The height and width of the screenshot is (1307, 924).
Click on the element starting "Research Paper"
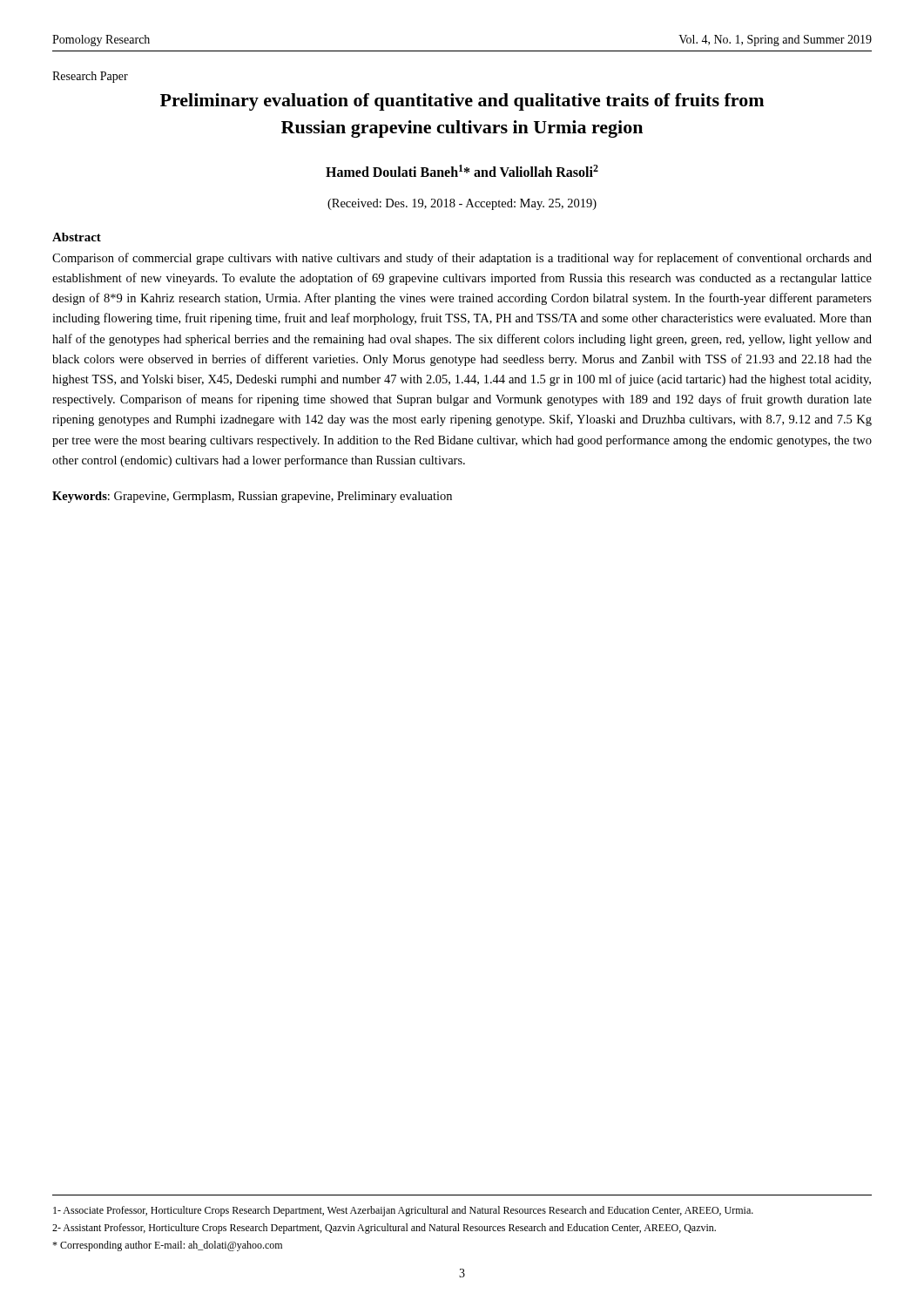coord(90,76)
